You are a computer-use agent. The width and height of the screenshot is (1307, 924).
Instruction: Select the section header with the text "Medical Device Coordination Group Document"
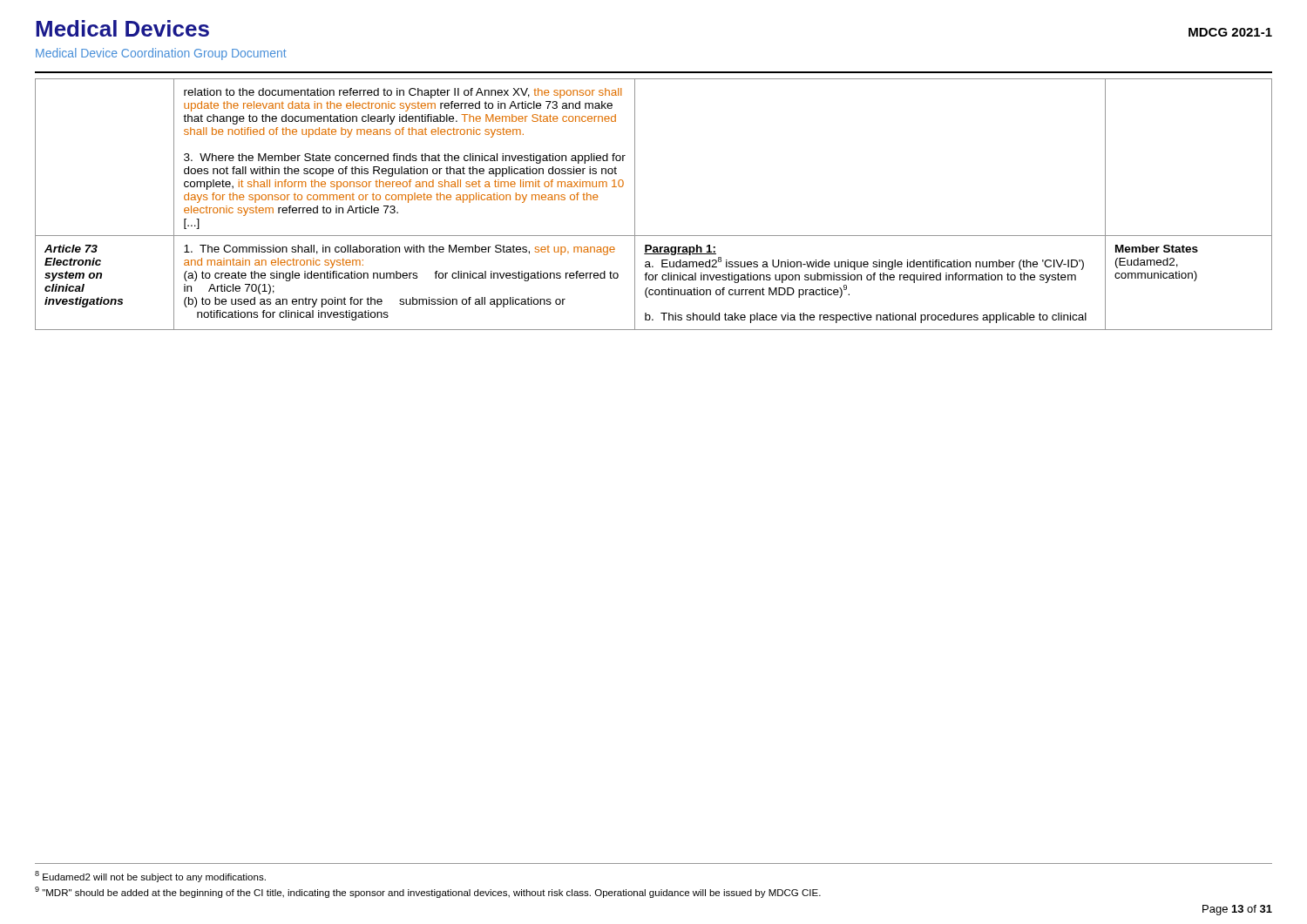[x=161, y=53]
